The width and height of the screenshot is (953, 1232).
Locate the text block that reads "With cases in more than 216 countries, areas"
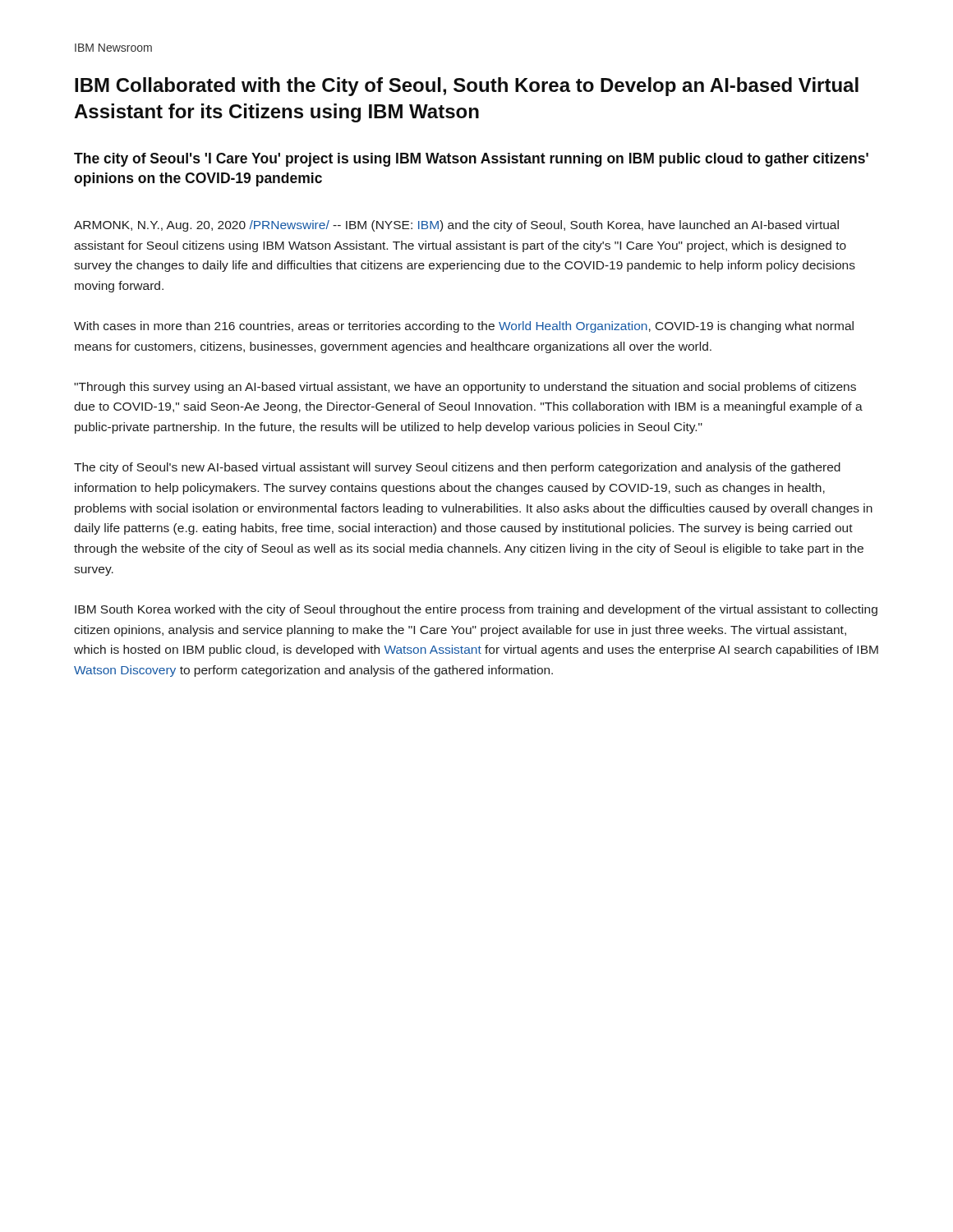(x=464, y=336)
